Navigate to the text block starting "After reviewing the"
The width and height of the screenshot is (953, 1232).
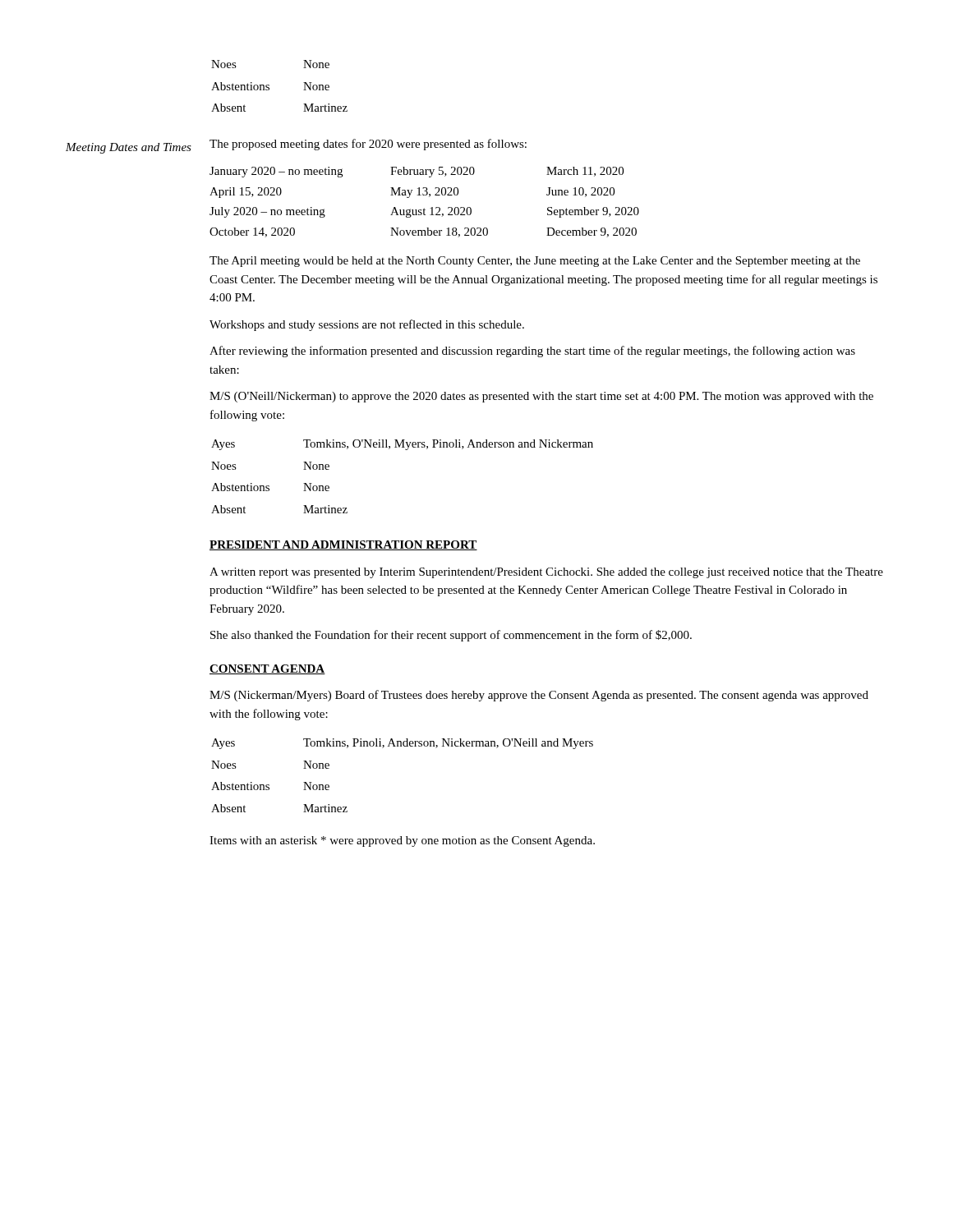click(x=532, y=360)
